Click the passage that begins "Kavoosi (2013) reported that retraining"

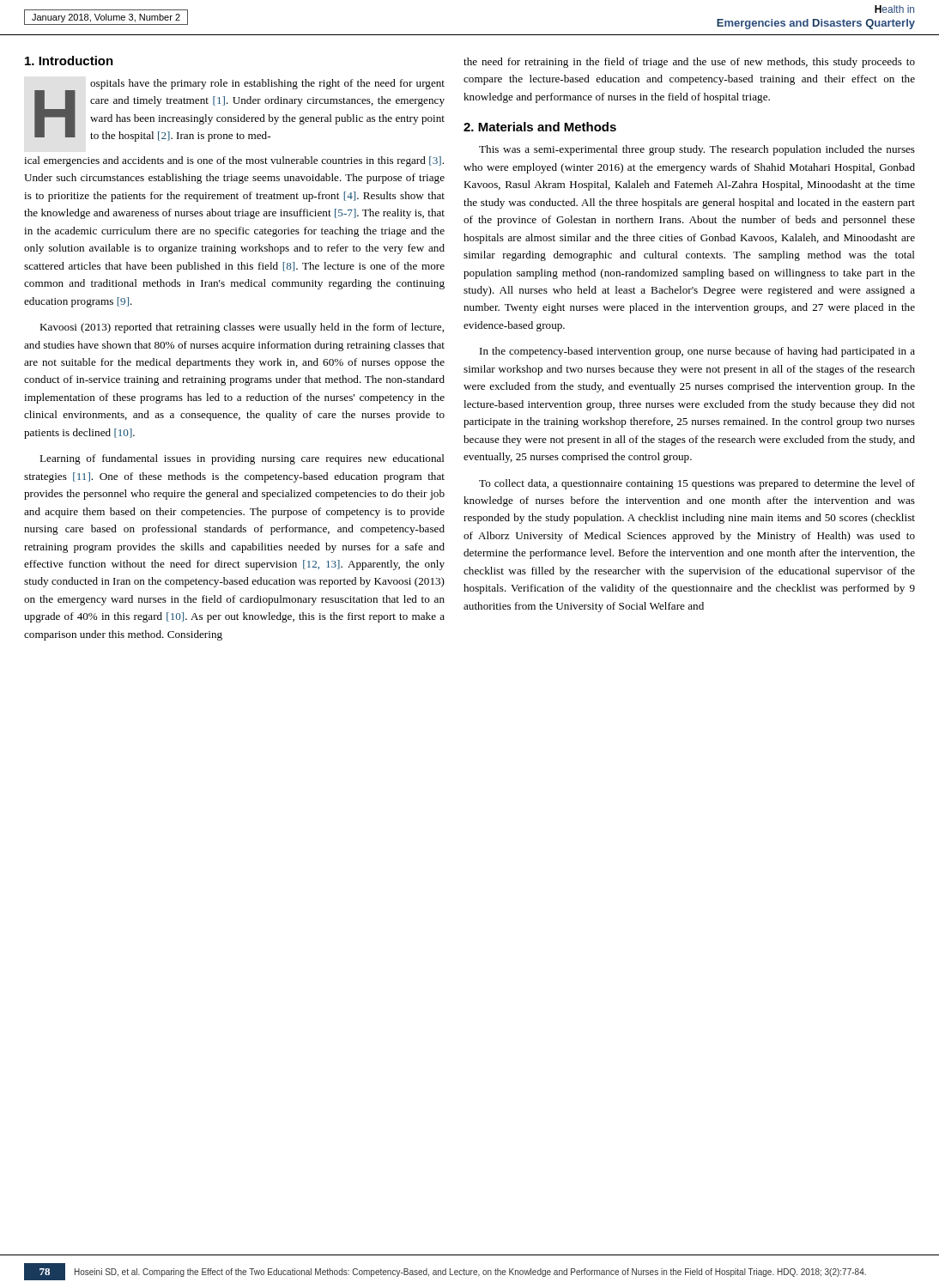[234, 379]
